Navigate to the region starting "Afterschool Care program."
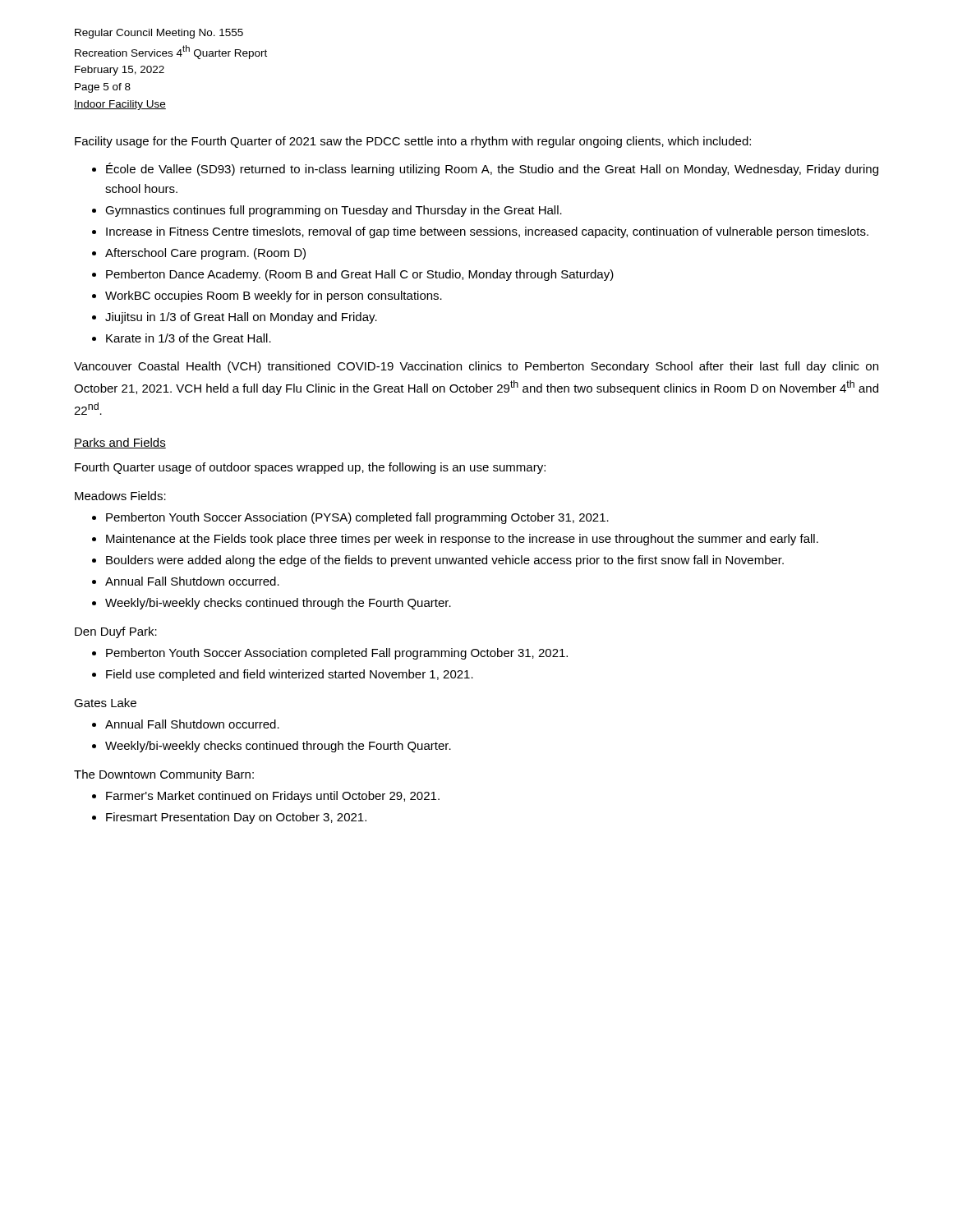This screenshot has width=953, height=1232. 206,253
